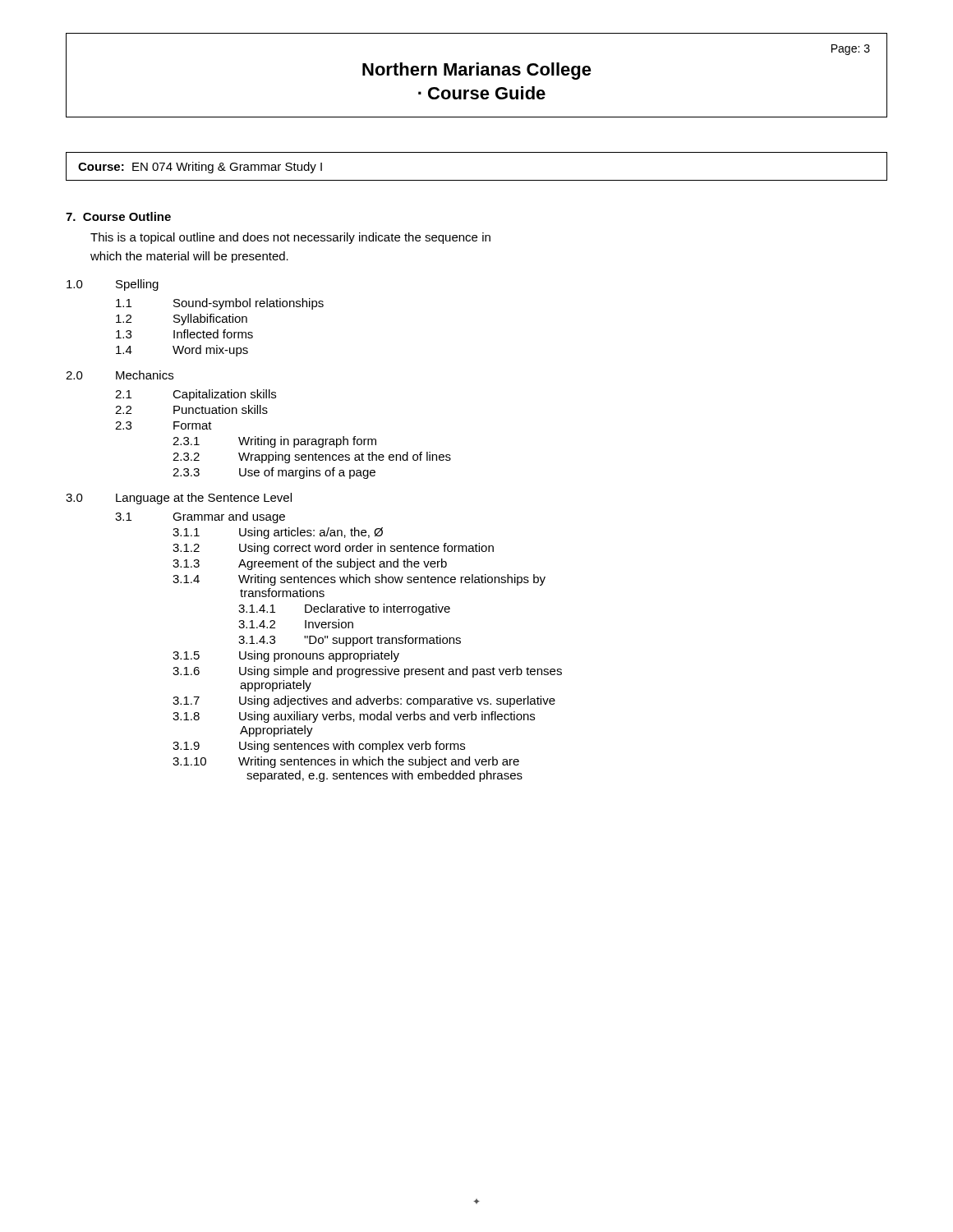Locate the element starting "3.1.4.2 Inversion"

pos(296,624)
